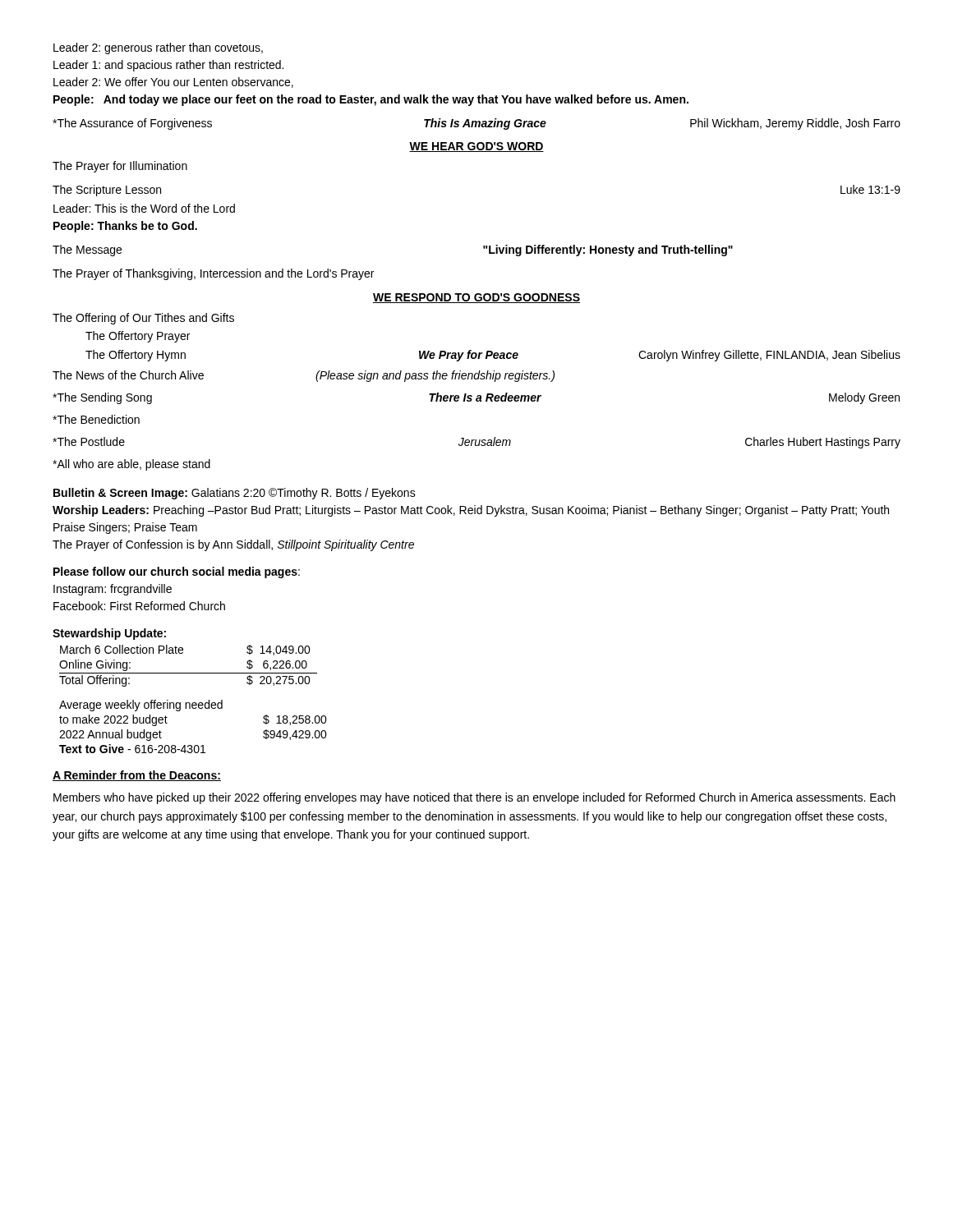Point to the block beginning "The News of"
Screen dimensions: 1232x953
pyautogui.click(x=476, y=376)
